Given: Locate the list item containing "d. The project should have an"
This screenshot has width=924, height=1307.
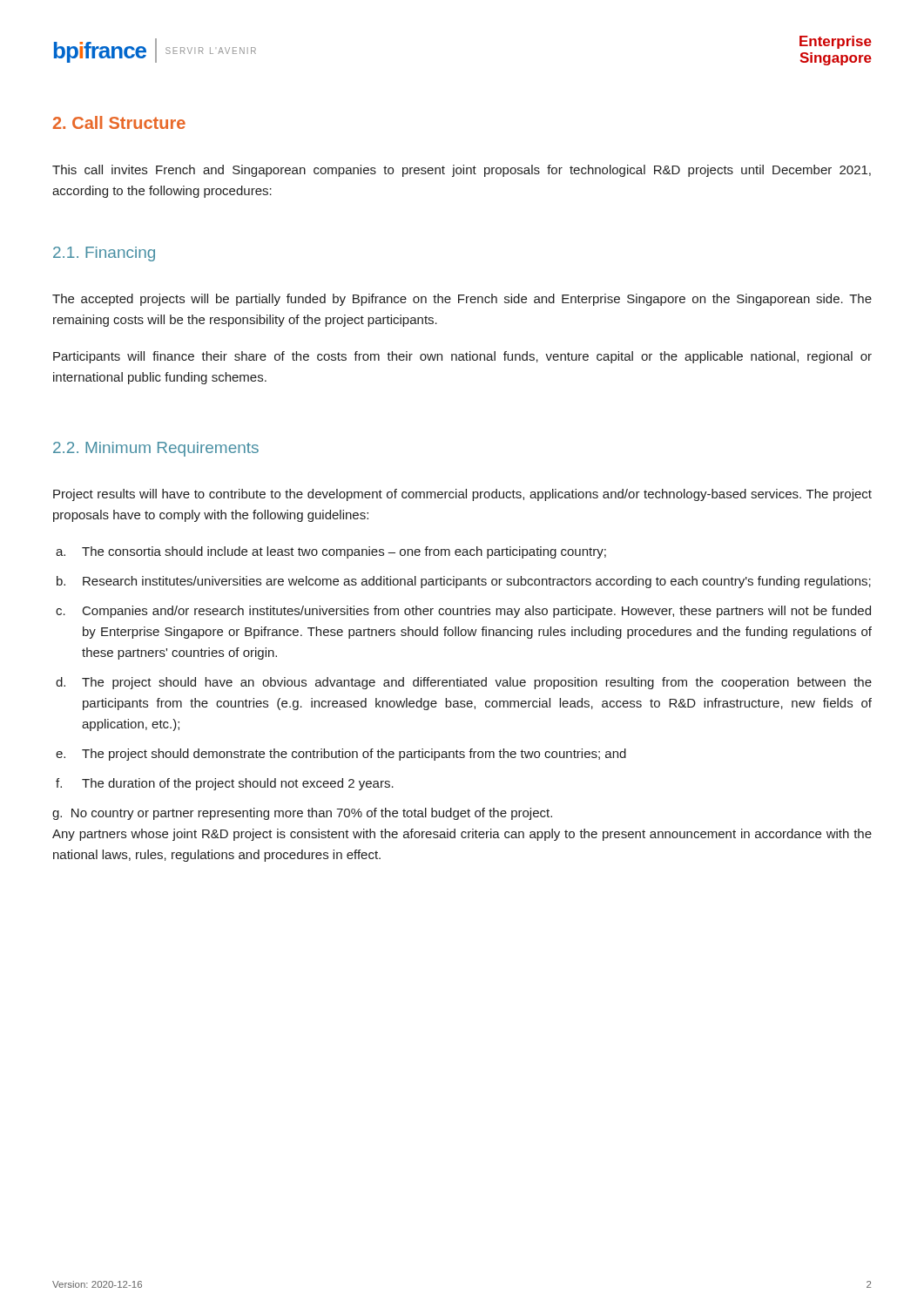Looking at the screenshot, I should [462, 703].
